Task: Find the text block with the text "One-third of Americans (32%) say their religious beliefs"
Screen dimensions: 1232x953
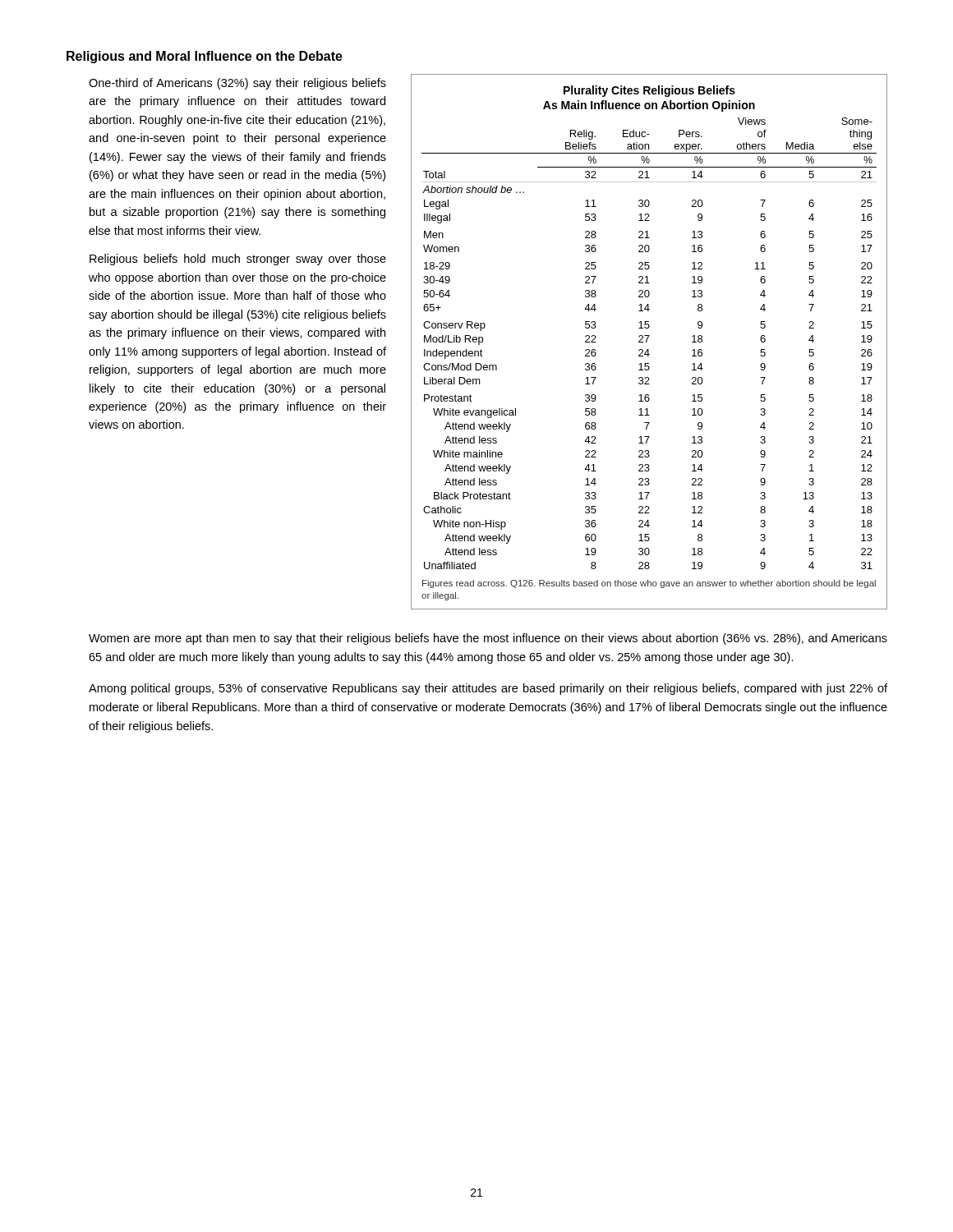Action: click(x=237, y=254)
